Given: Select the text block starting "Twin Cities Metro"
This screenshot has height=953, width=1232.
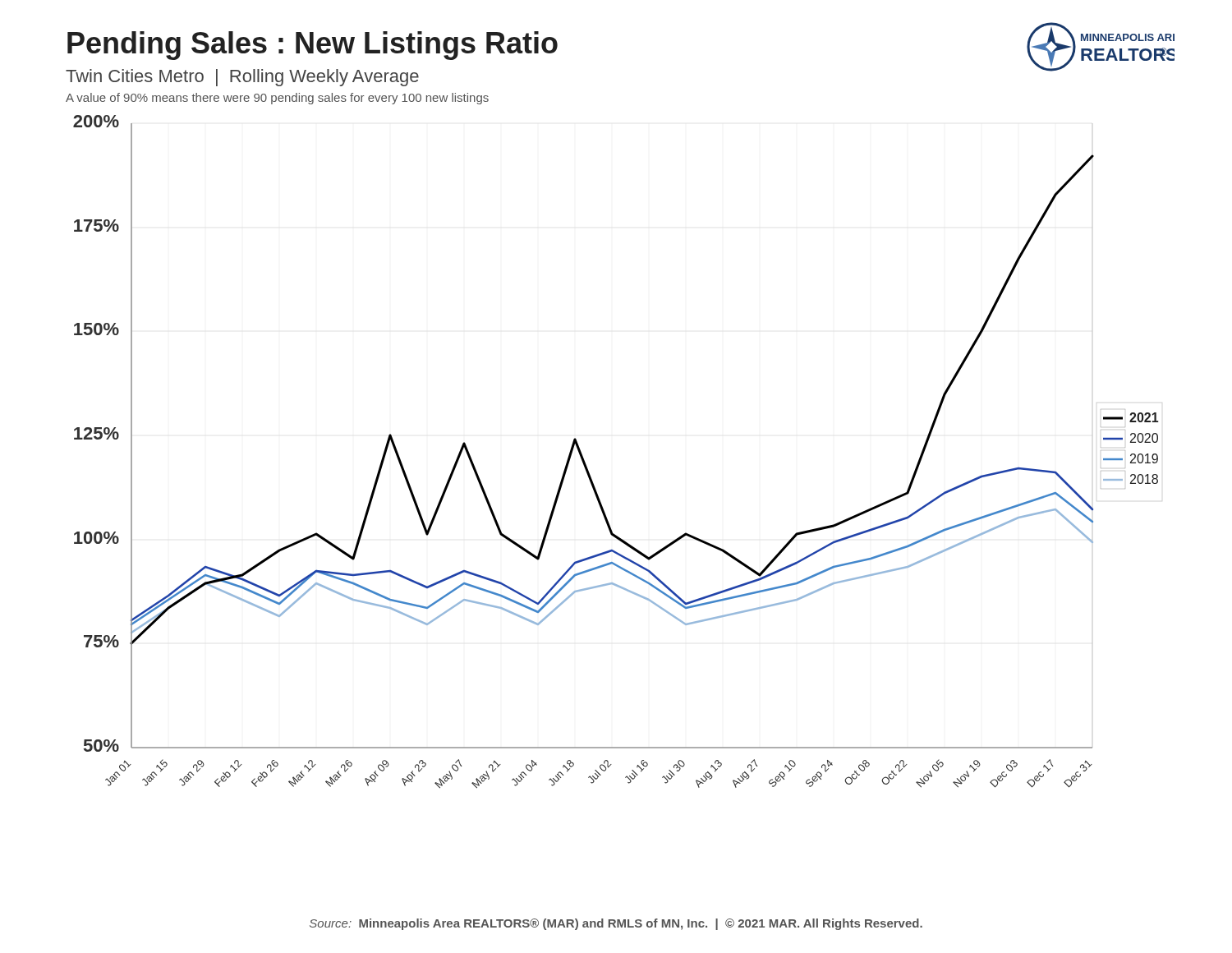Looking at the screenshot, I should point(242,76).
